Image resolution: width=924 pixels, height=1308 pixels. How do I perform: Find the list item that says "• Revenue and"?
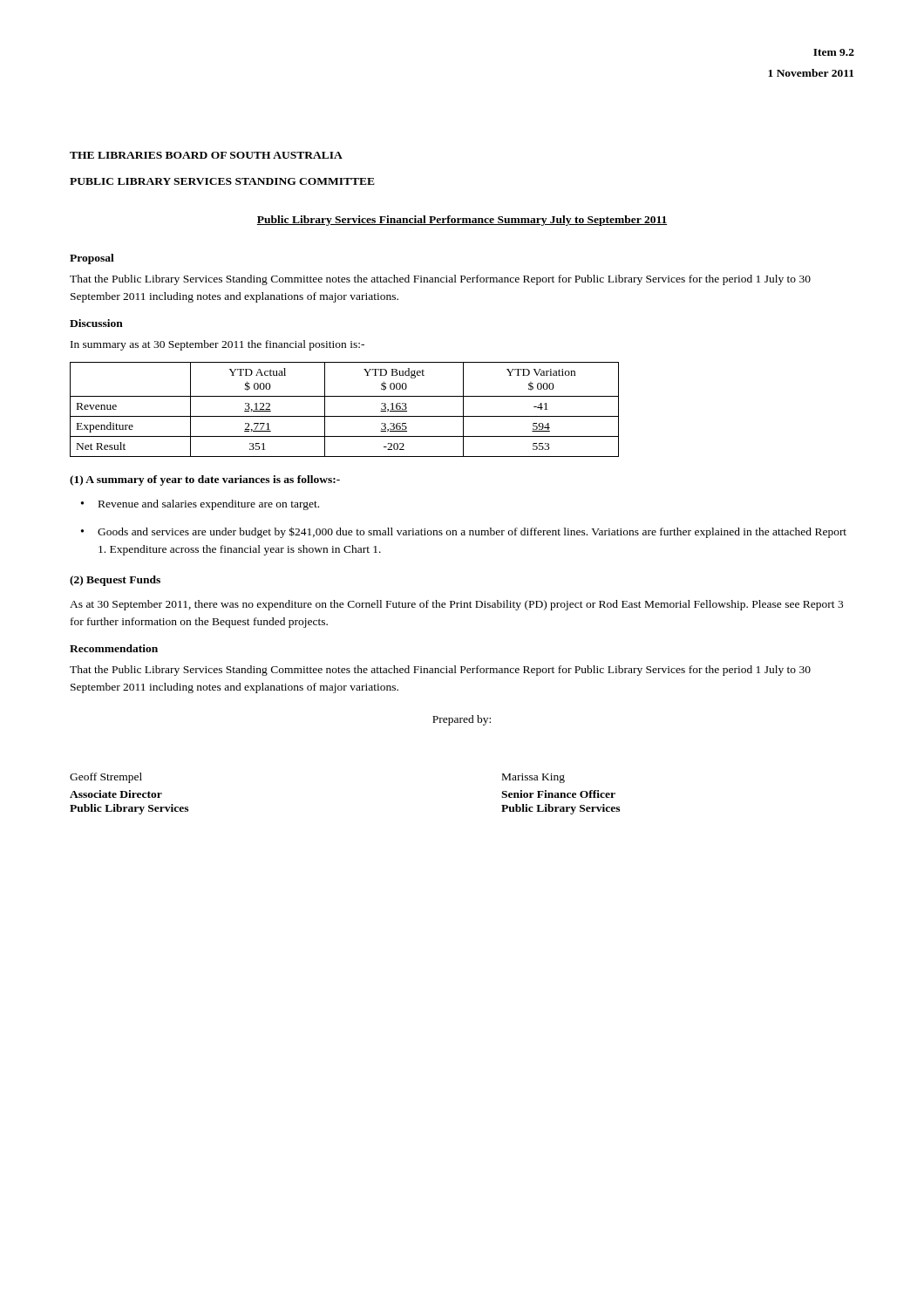[200, 505]
